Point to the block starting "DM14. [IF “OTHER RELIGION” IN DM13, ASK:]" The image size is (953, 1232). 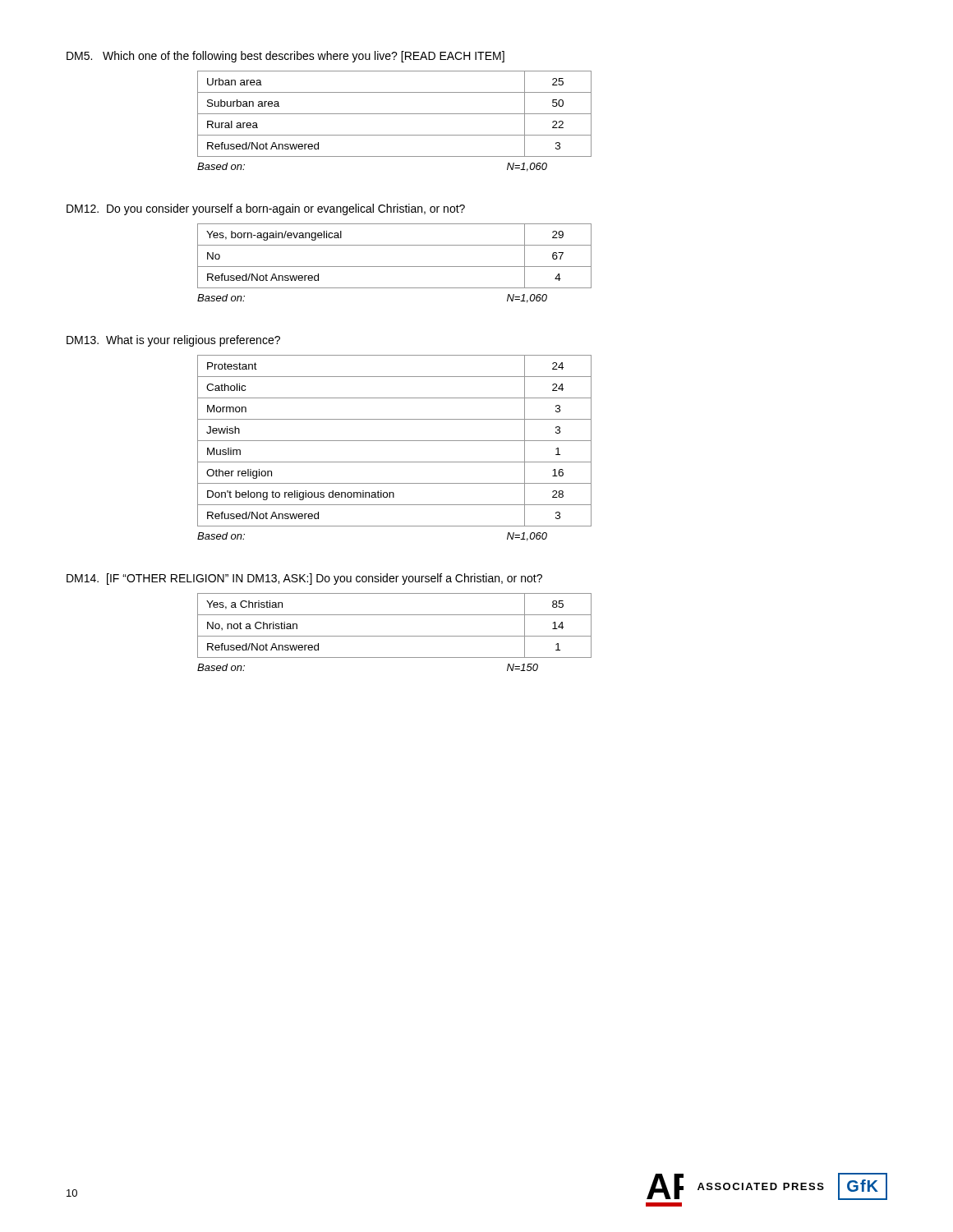(304, 578)
